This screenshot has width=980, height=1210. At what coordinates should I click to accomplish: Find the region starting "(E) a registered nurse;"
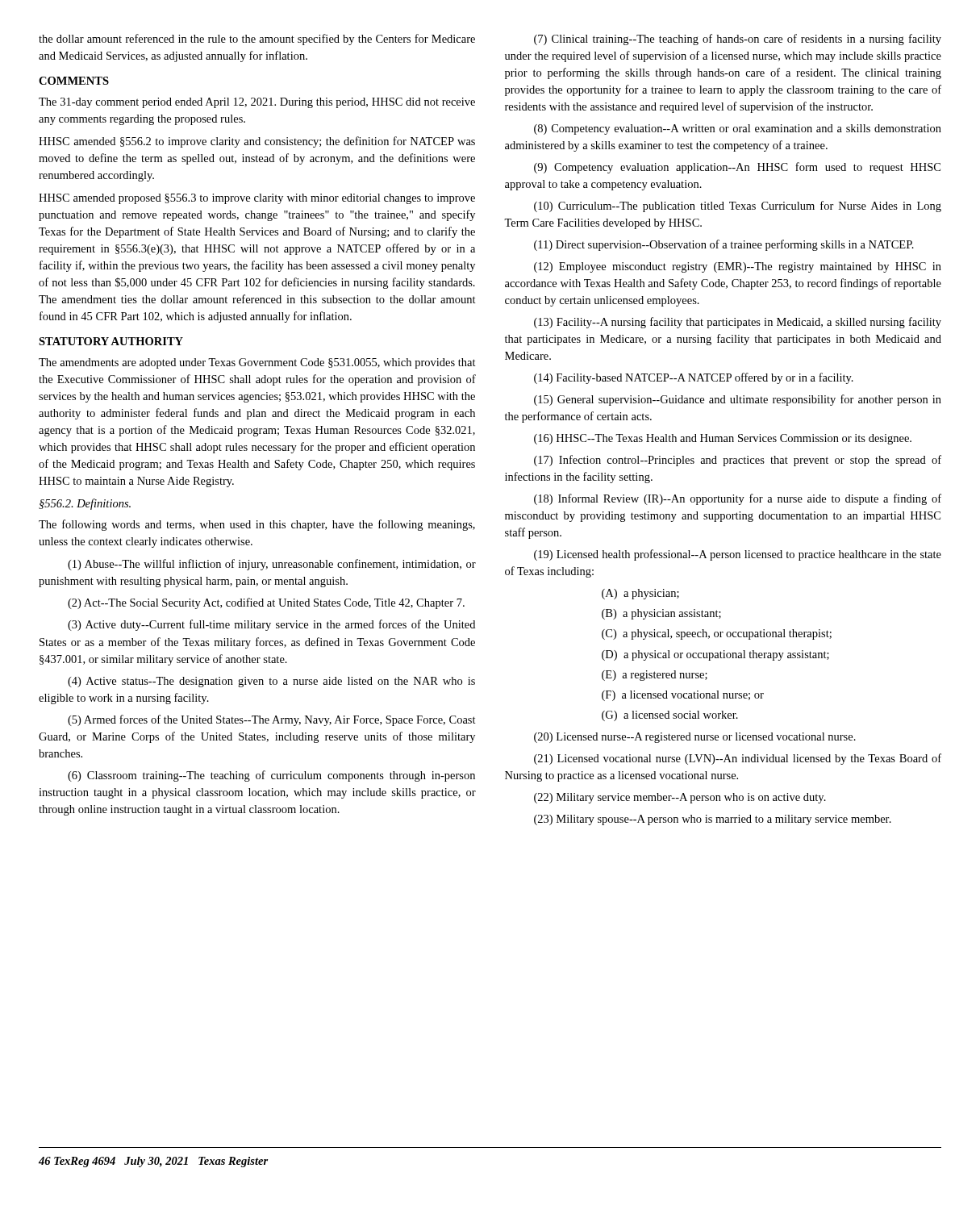pos(655,676)
